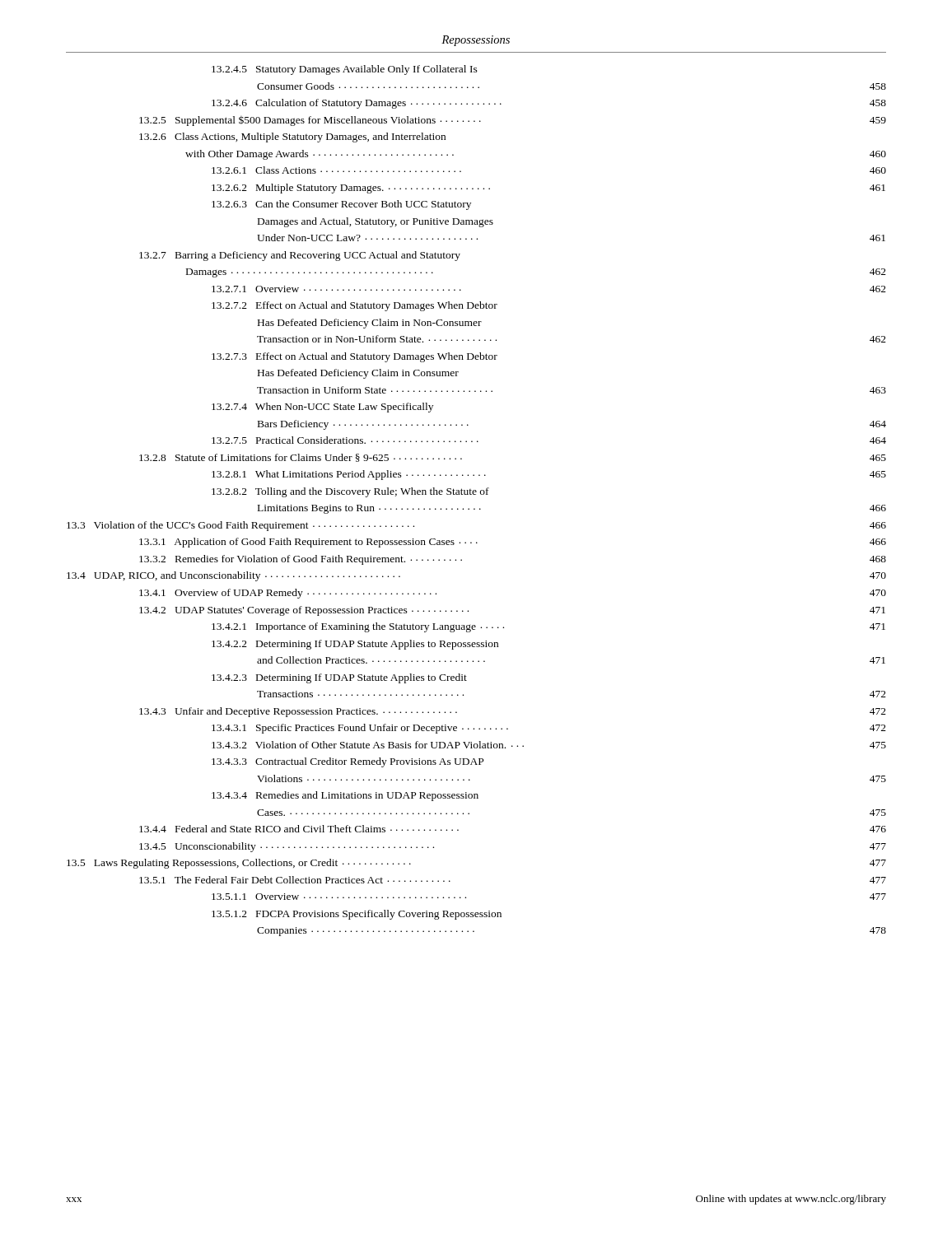Select the list item that reads "13.4.1 Overview of UDAP Remedy ."
The width and height of the screenshot is (952, 1235).
click(x=223, y=593)
